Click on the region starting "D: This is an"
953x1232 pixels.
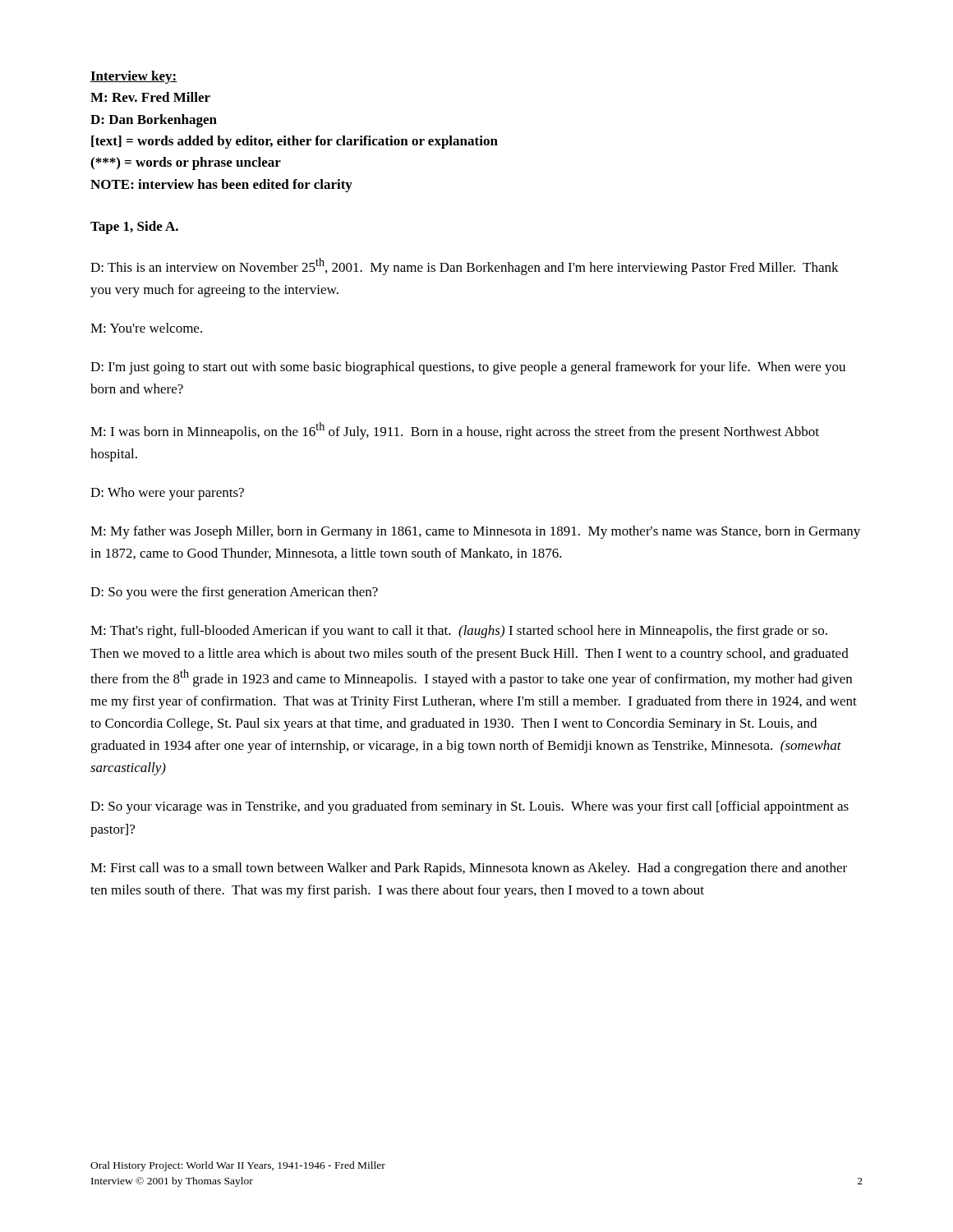pos(464,276)
